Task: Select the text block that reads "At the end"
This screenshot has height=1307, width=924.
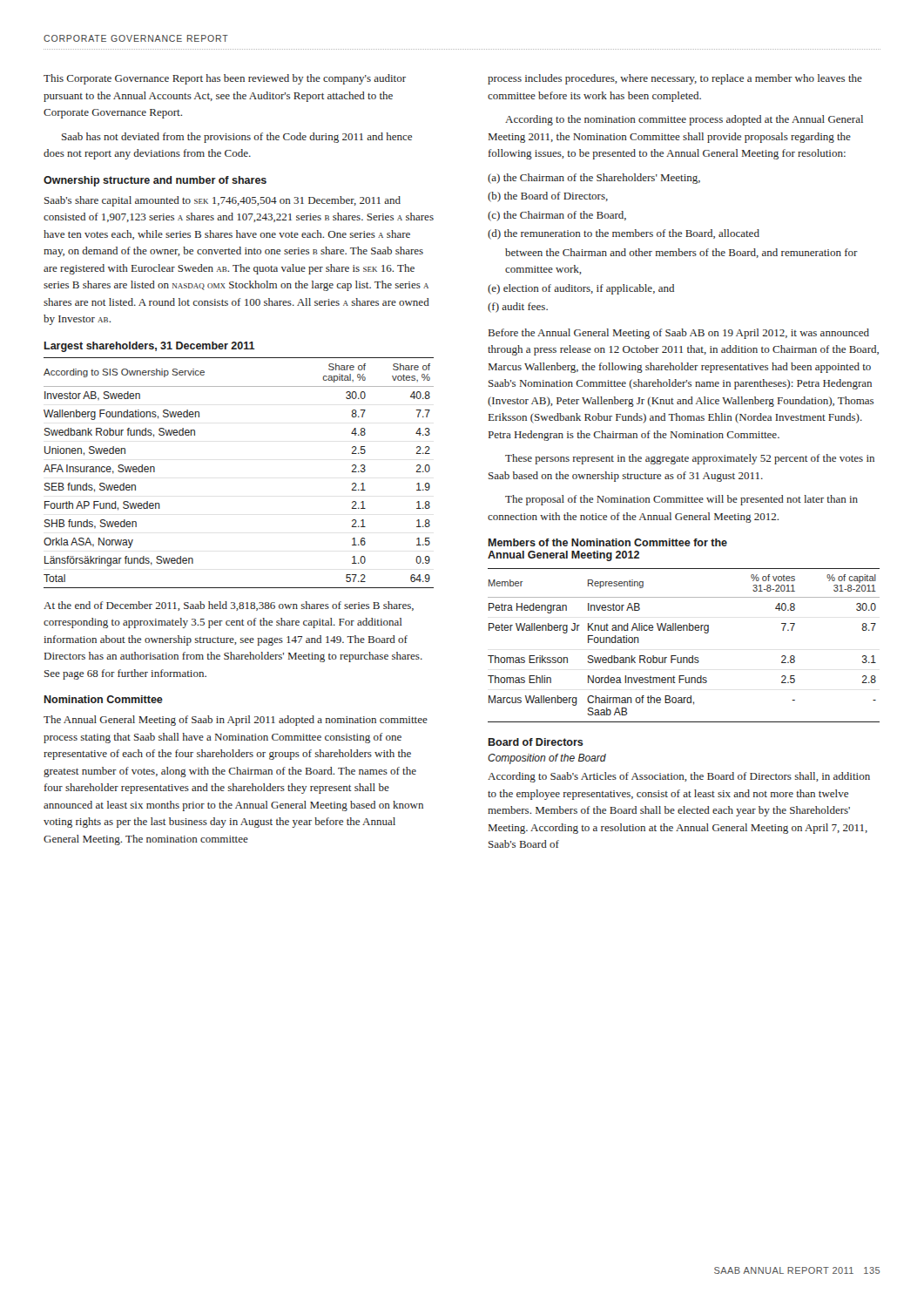Action: pyautogui.click(x=239, y=639)
